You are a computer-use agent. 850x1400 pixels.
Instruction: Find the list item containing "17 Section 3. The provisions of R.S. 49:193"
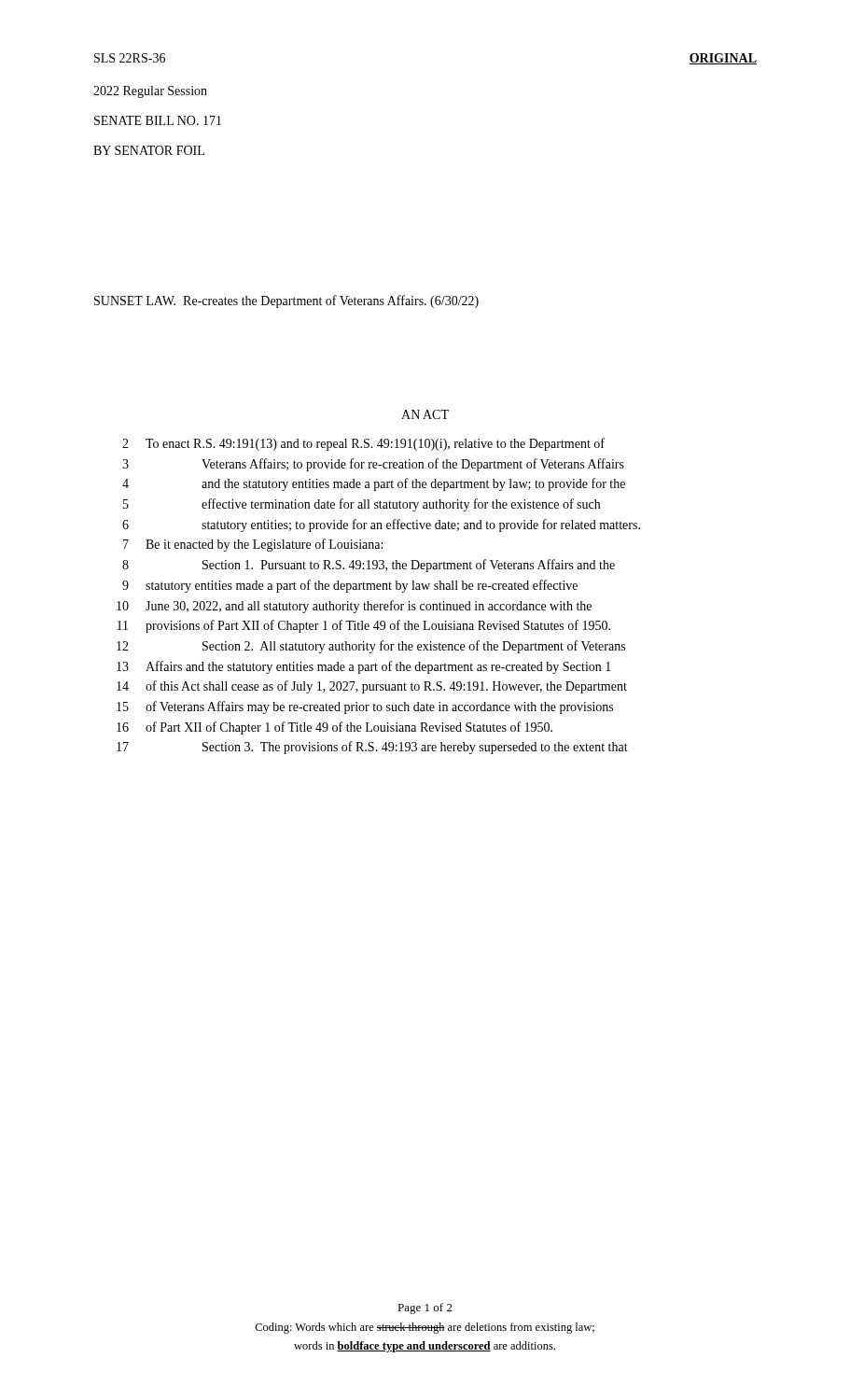(x=425, y=748)
